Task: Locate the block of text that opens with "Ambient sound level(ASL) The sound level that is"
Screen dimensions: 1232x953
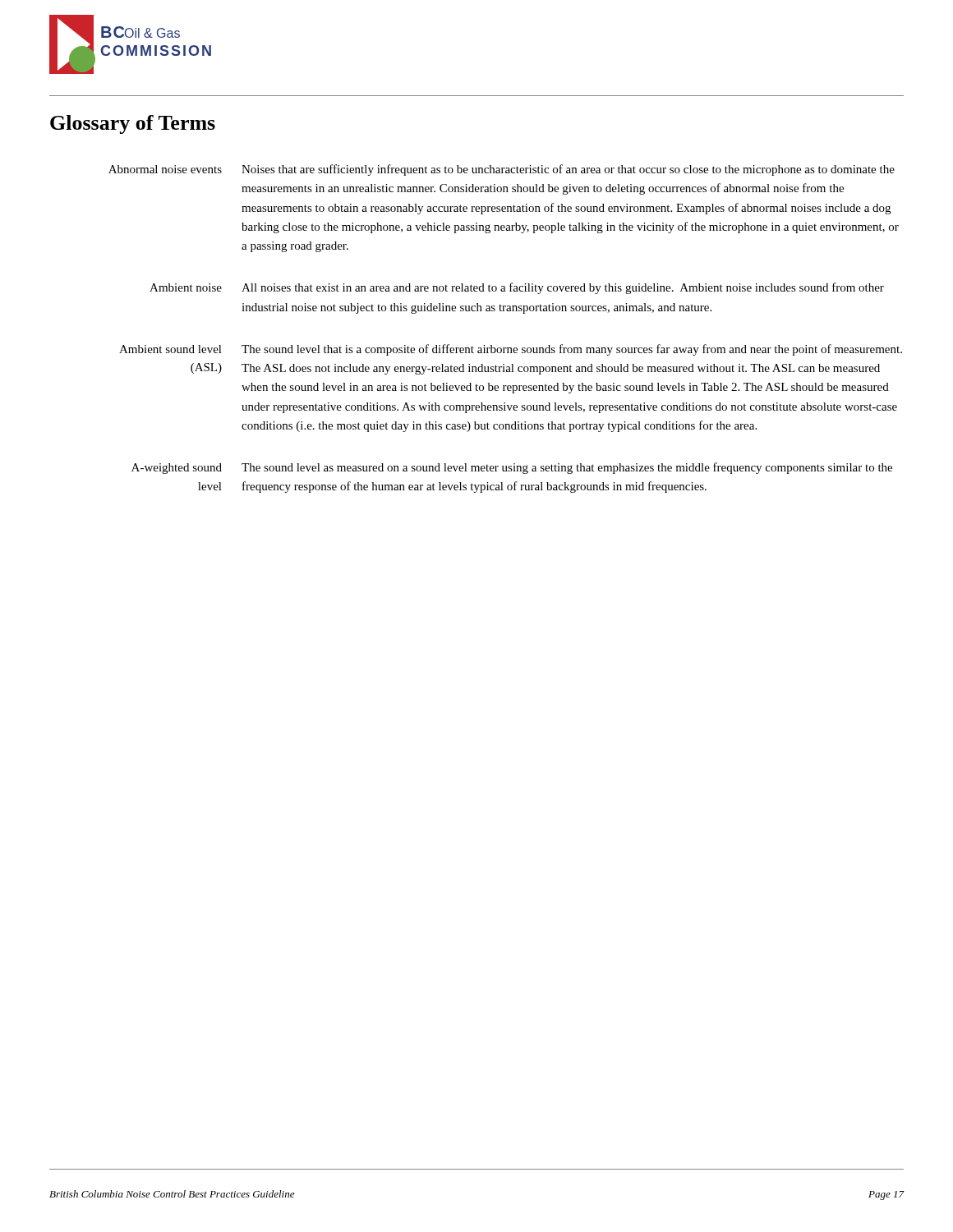Action: pos(476,388)
